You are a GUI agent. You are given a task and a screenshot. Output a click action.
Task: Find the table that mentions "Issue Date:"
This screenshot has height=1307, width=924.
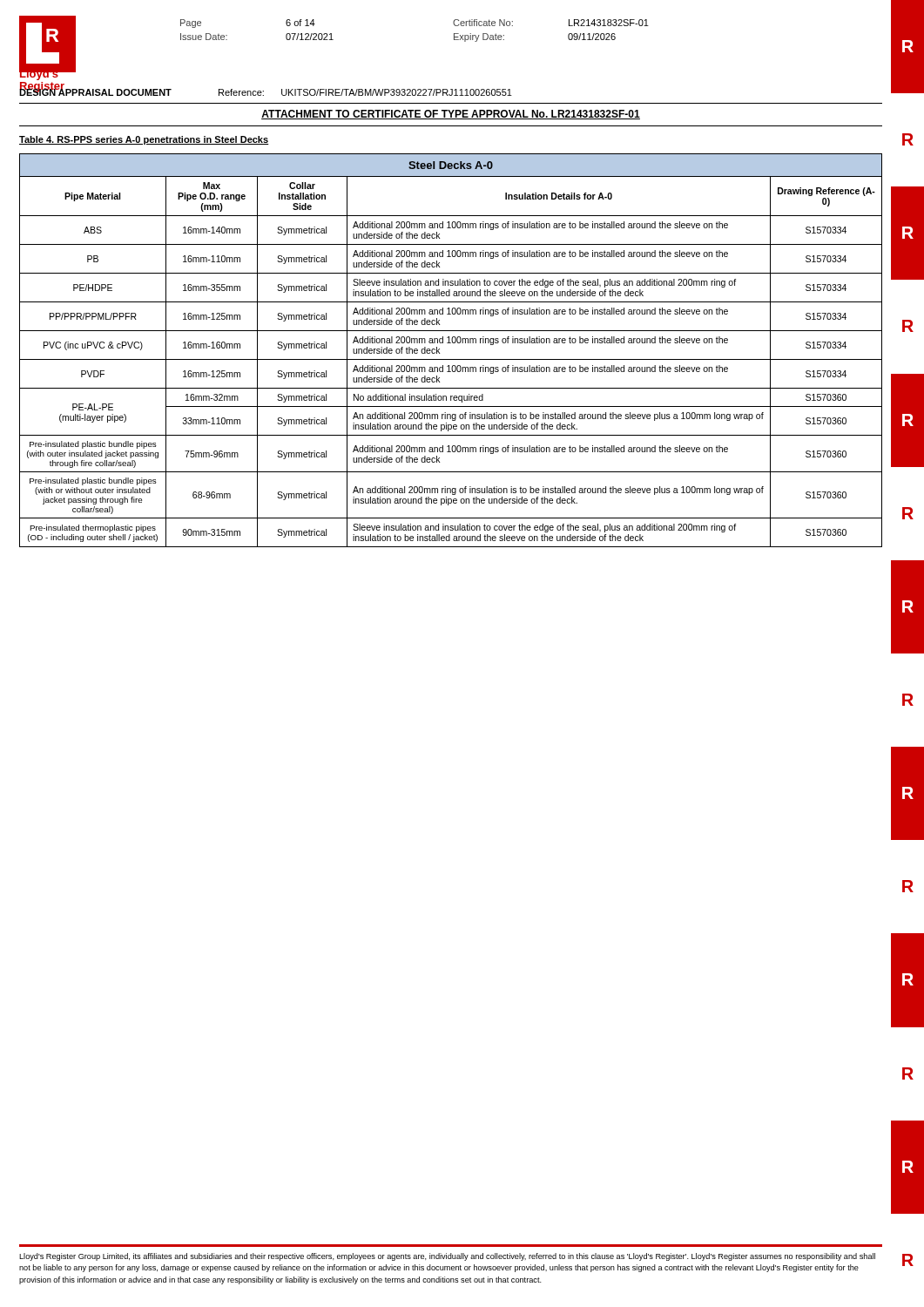click(528, 30)
